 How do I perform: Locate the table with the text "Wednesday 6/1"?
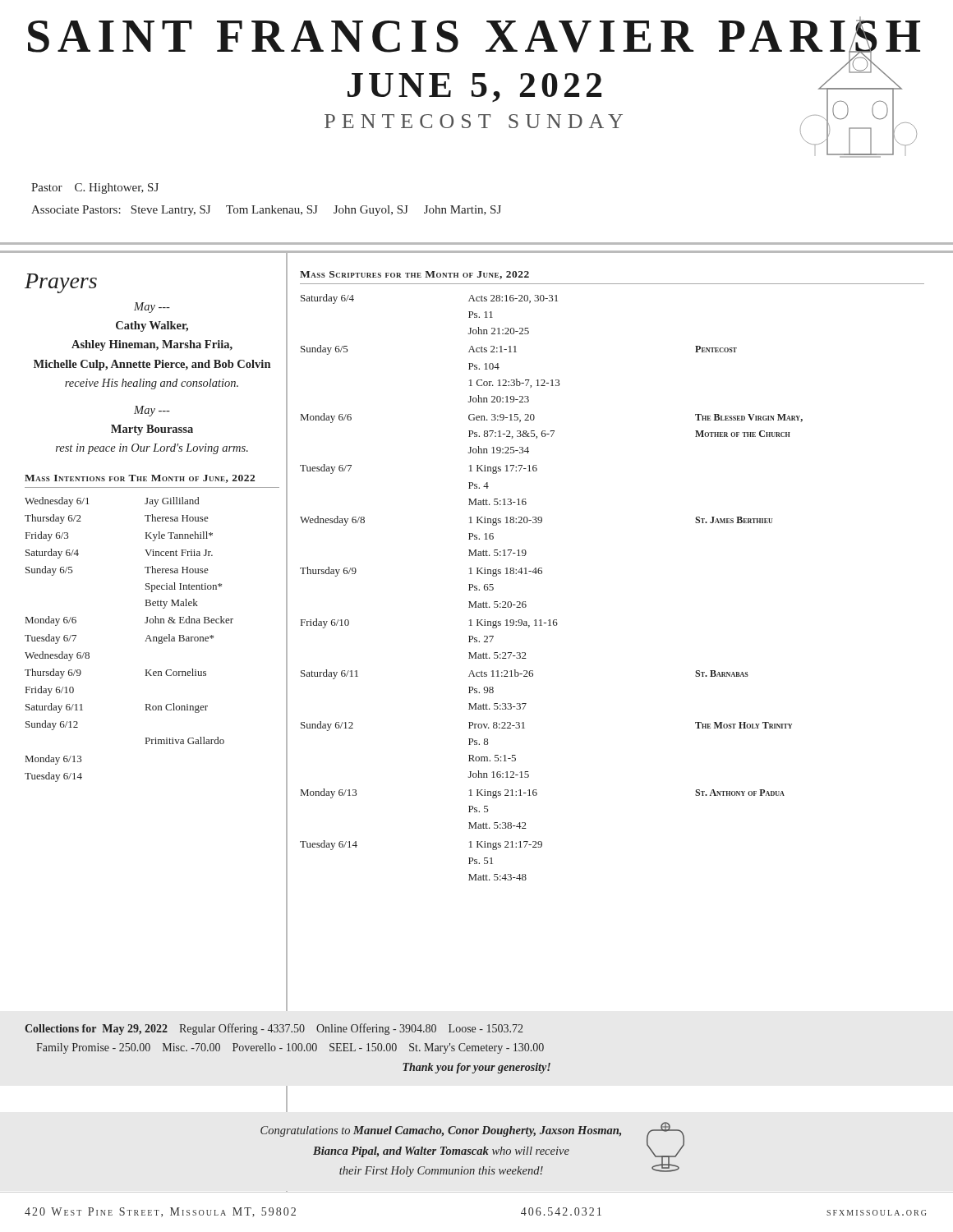pyautogui.click(x=152, y=639)
